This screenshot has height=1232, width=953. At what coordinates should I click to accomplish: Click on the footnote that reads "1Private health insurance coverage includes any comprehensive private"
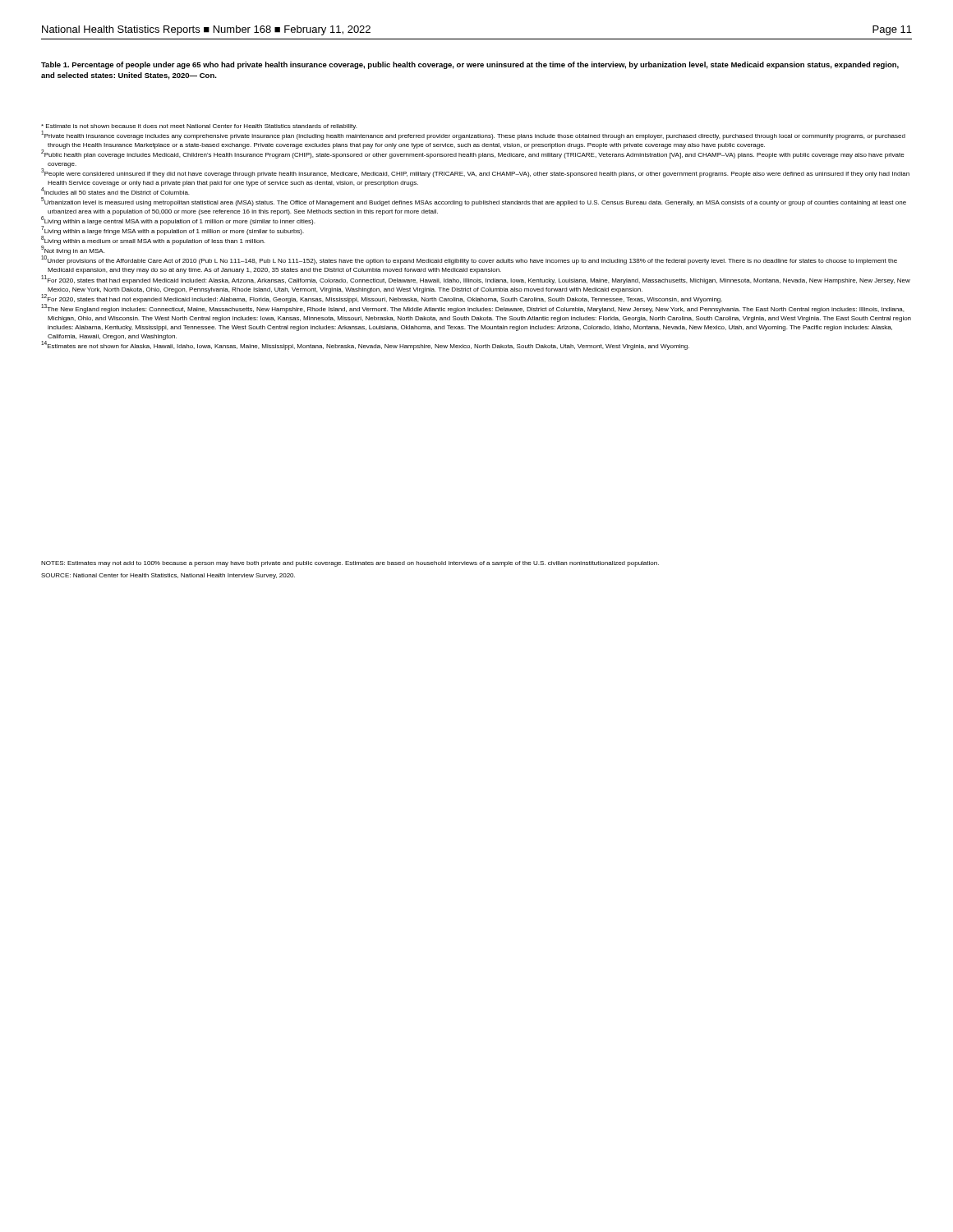coord(473,140)
